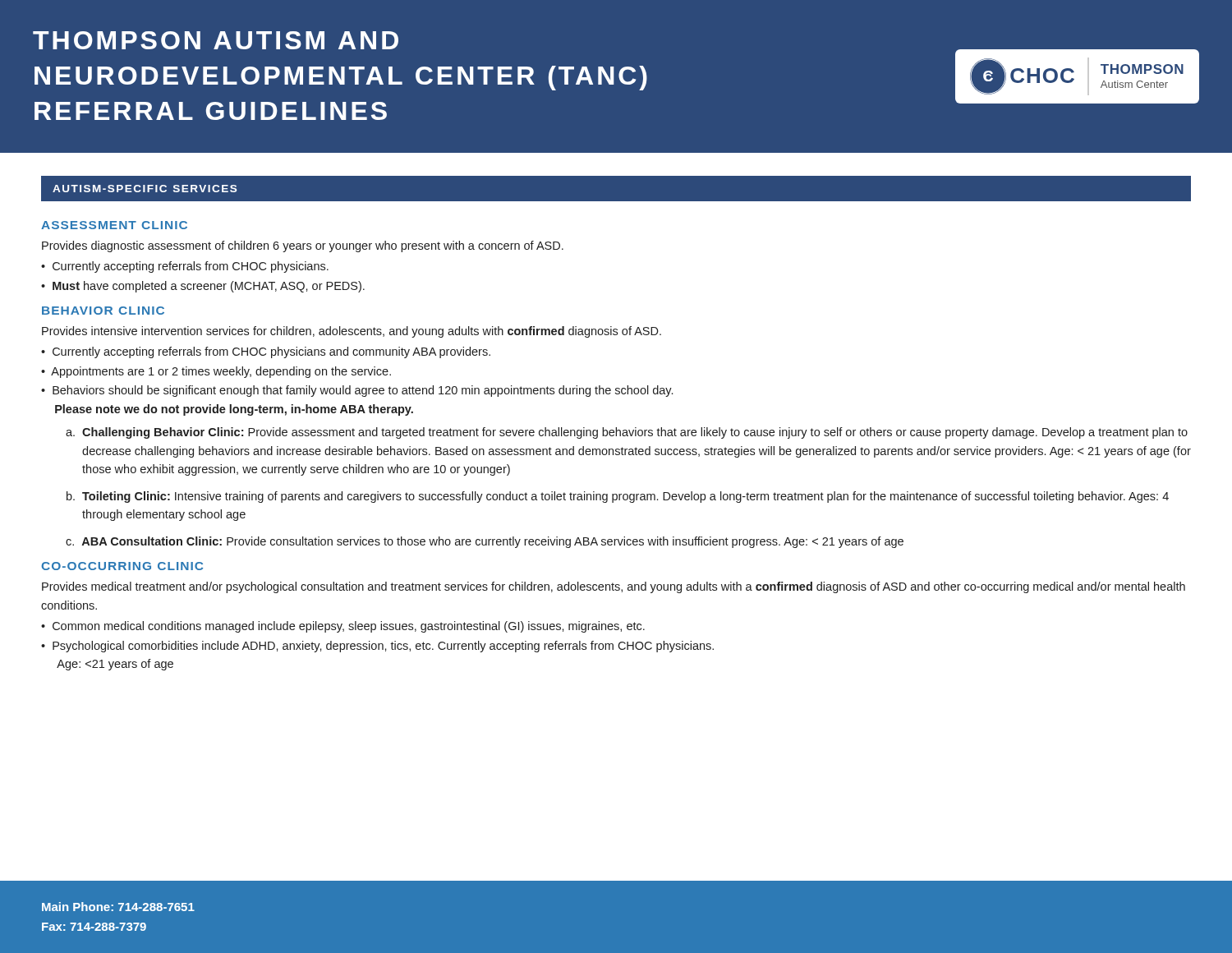Click on the text starting "CO-OCCURRING CLINIC"
This screenshot has width=1232, height=953.
tap(123, 566)
